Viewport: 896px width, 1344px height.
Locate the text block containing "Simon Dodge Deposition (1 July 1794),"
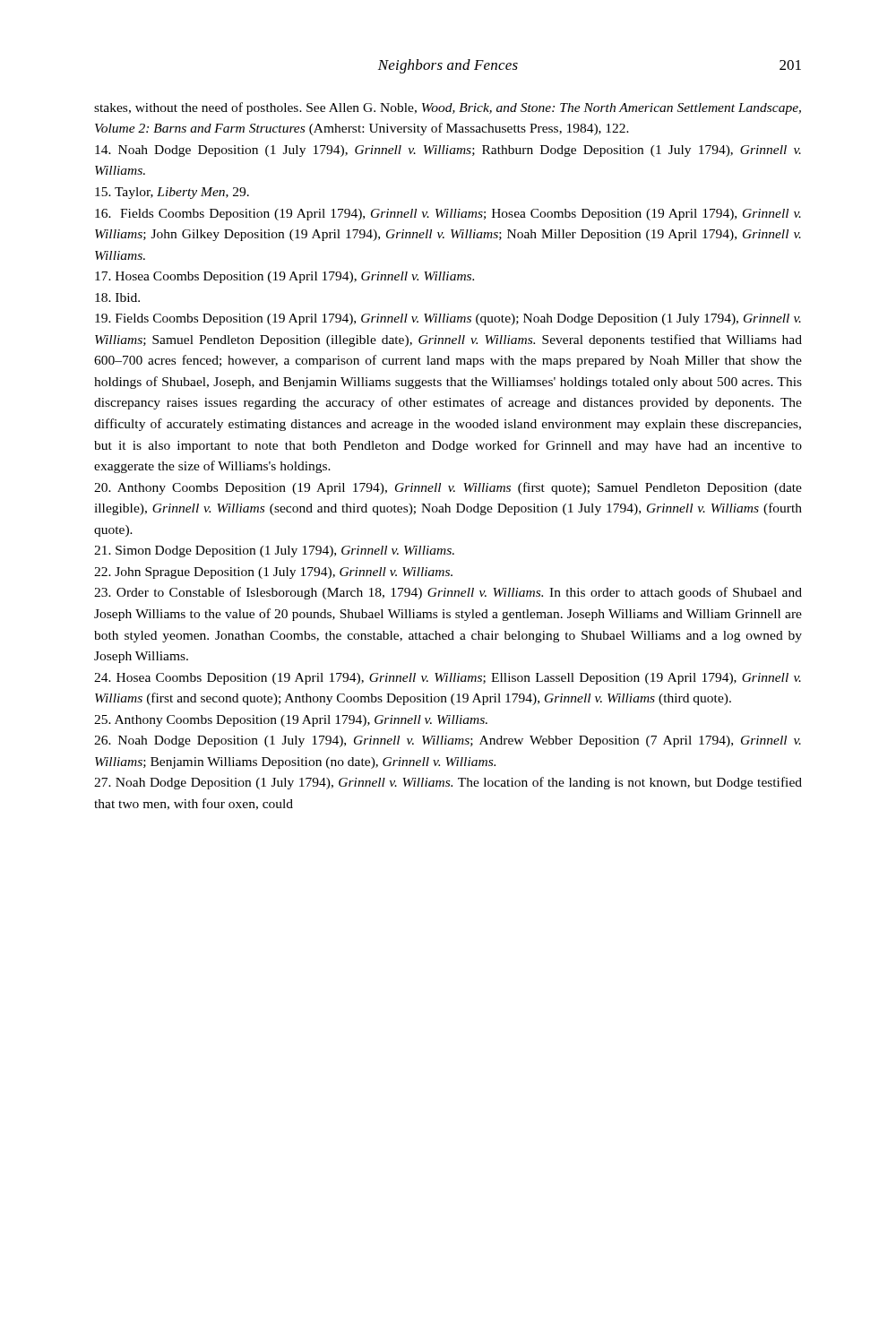pos(448,550)
